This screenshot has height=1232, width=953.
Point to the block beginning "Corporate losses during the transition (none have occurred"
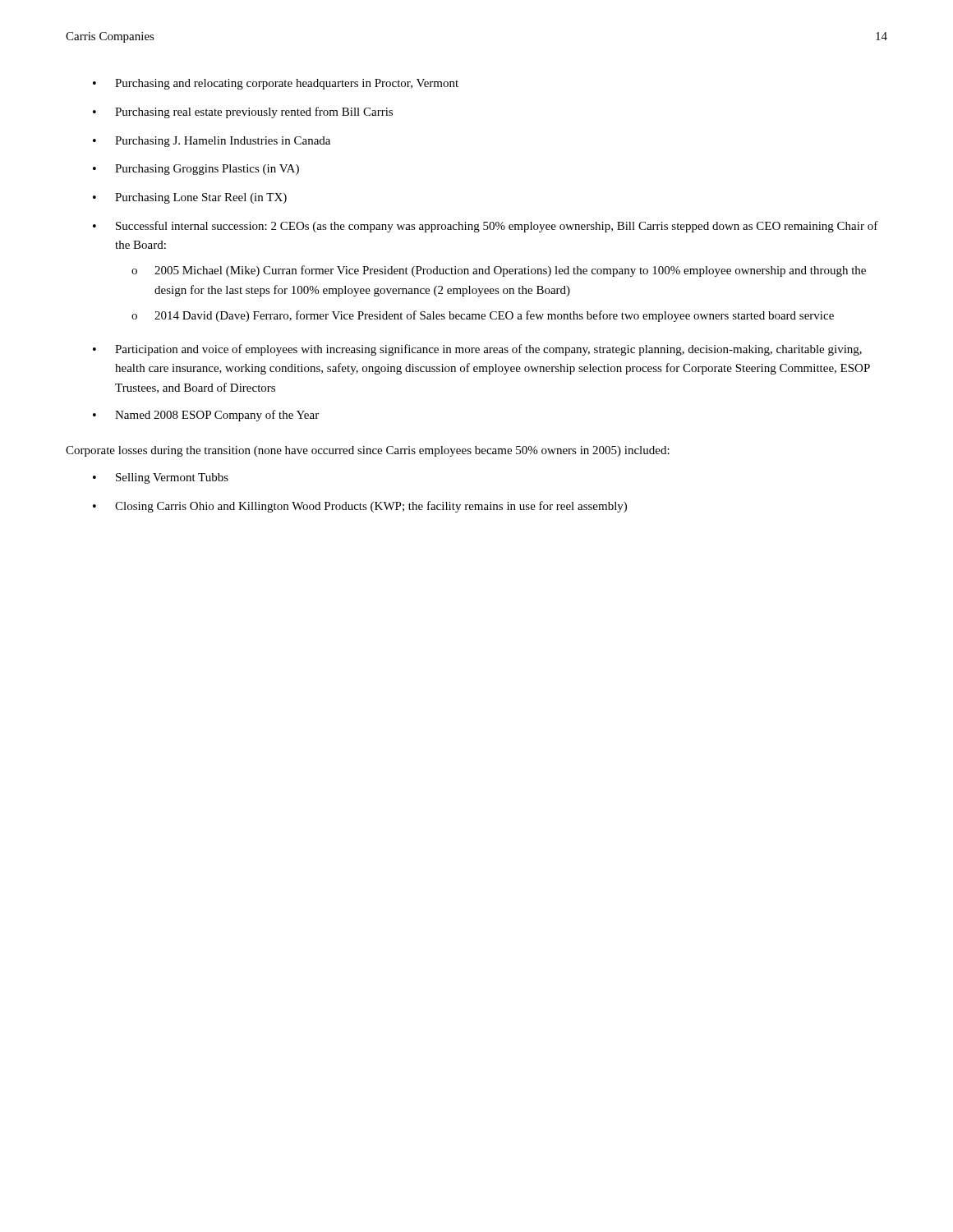(x=368, y=450)
